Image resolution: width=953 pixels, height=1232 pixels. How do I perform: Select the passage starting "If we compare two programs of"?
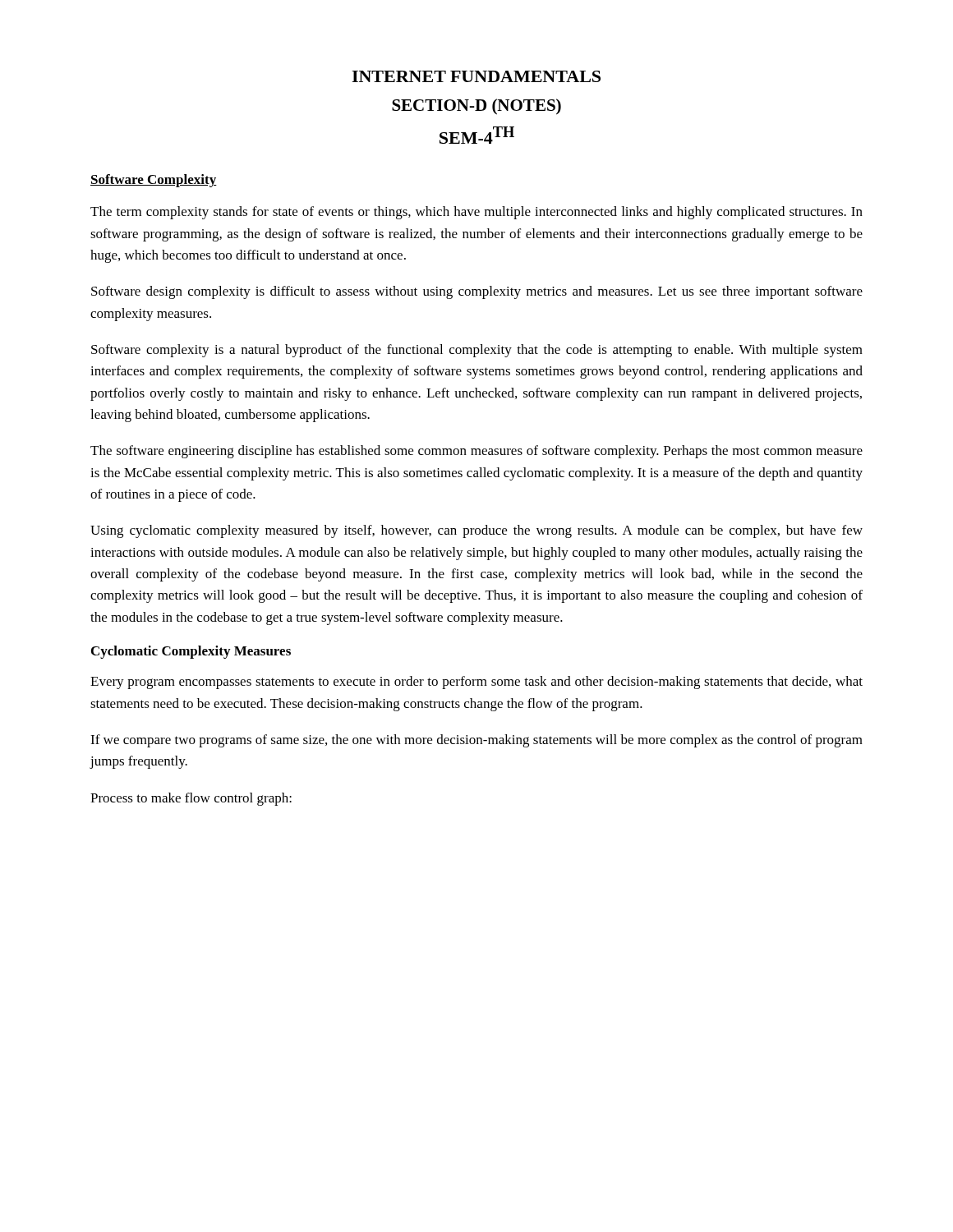[476, 750]
